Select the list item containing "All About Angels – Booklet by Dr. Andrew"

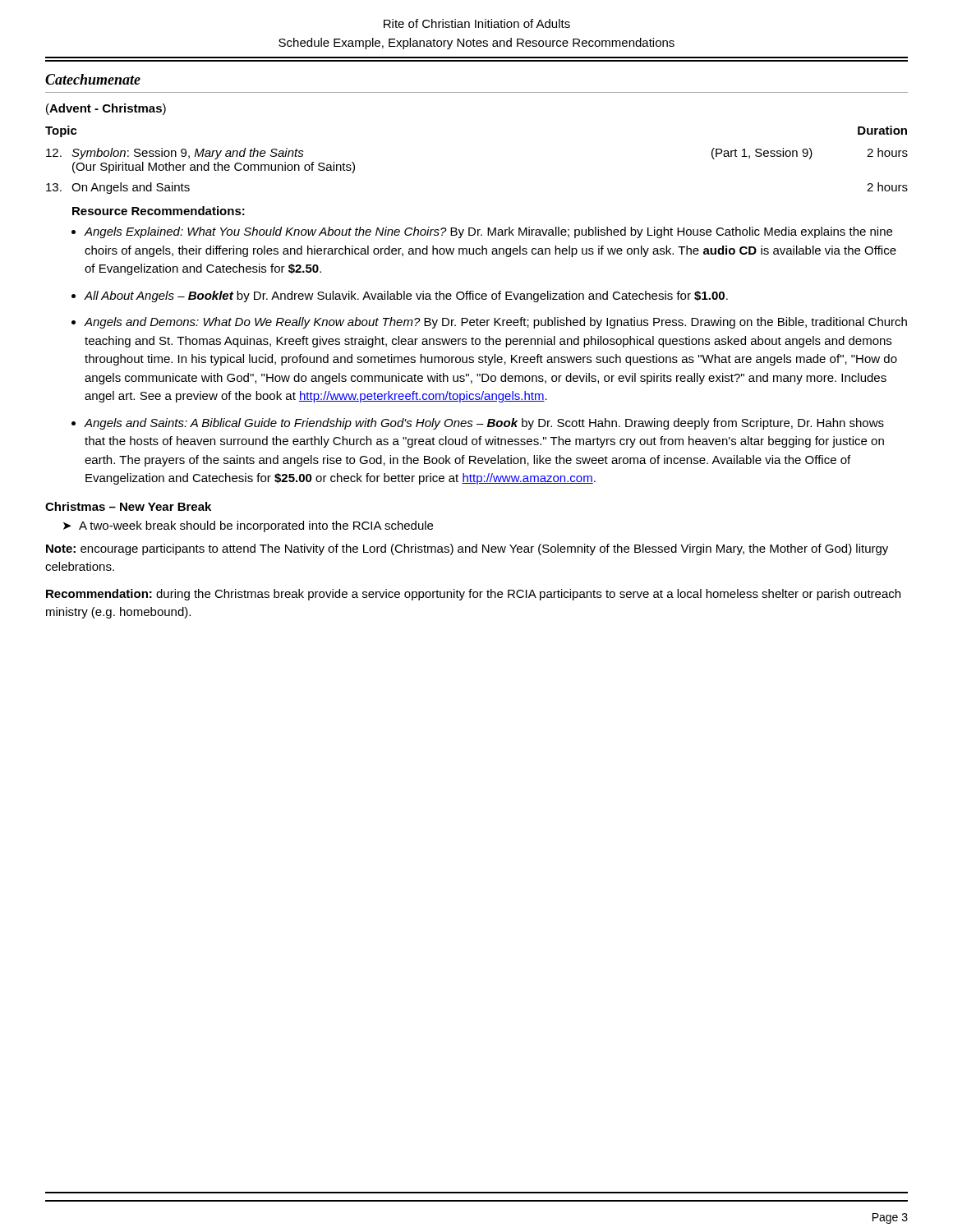pyautogui.click(x=407, y=295)
